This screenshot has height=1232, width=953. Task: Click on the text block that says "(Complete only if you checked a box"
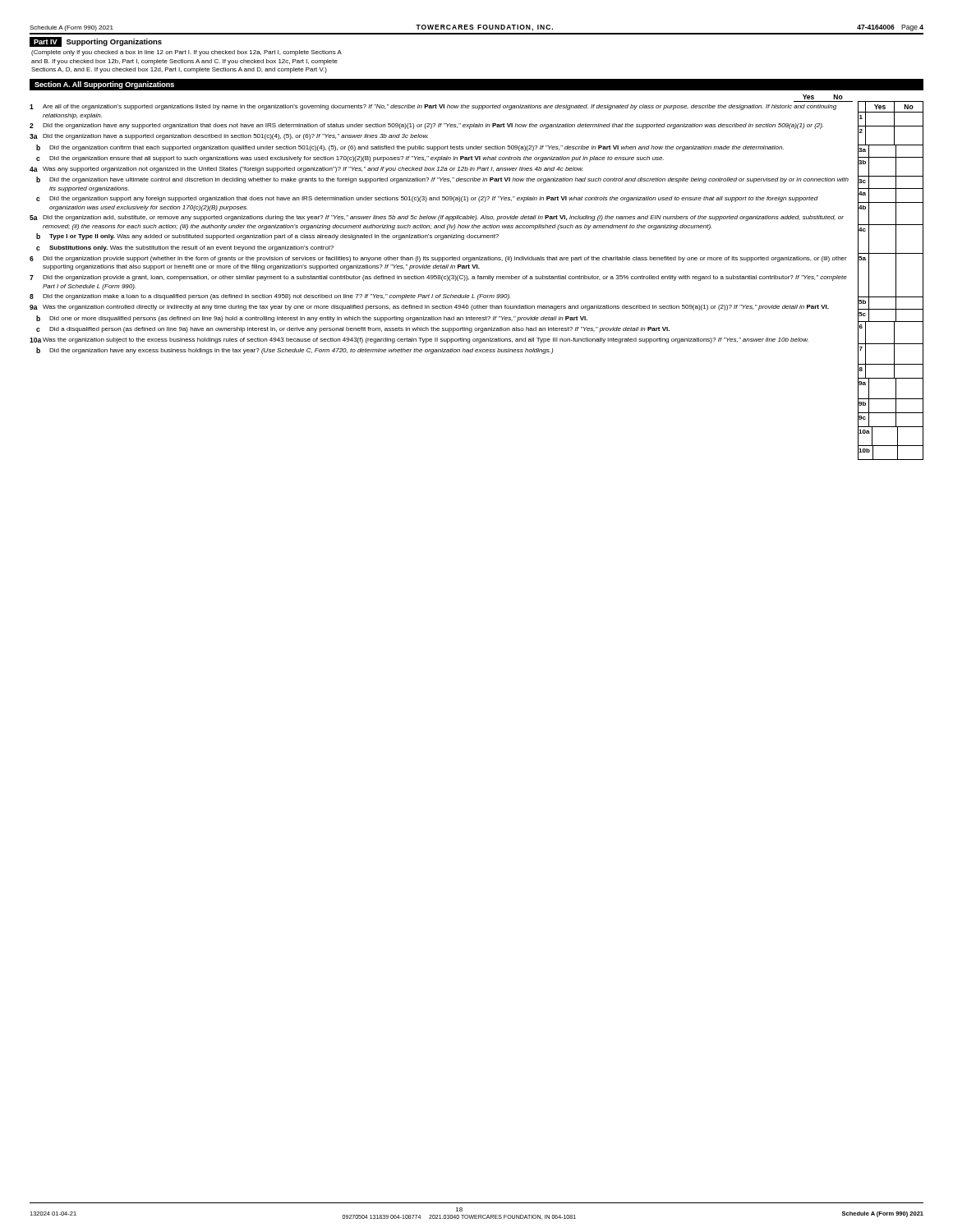(186, 61)
